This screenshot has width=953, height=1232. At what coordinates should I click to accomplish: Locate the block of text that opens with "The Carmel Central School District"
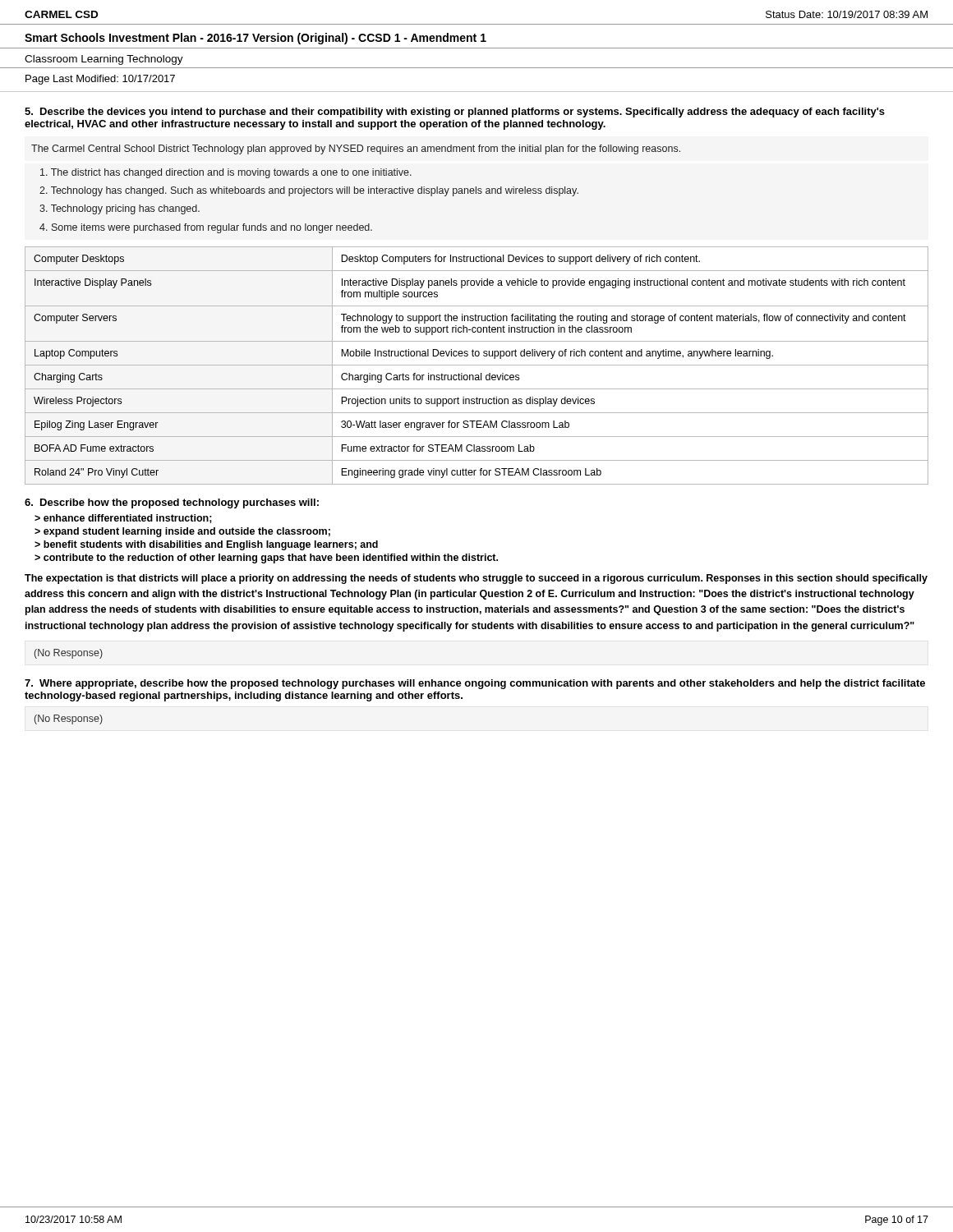pyautogui.click(x=356, y=149)
